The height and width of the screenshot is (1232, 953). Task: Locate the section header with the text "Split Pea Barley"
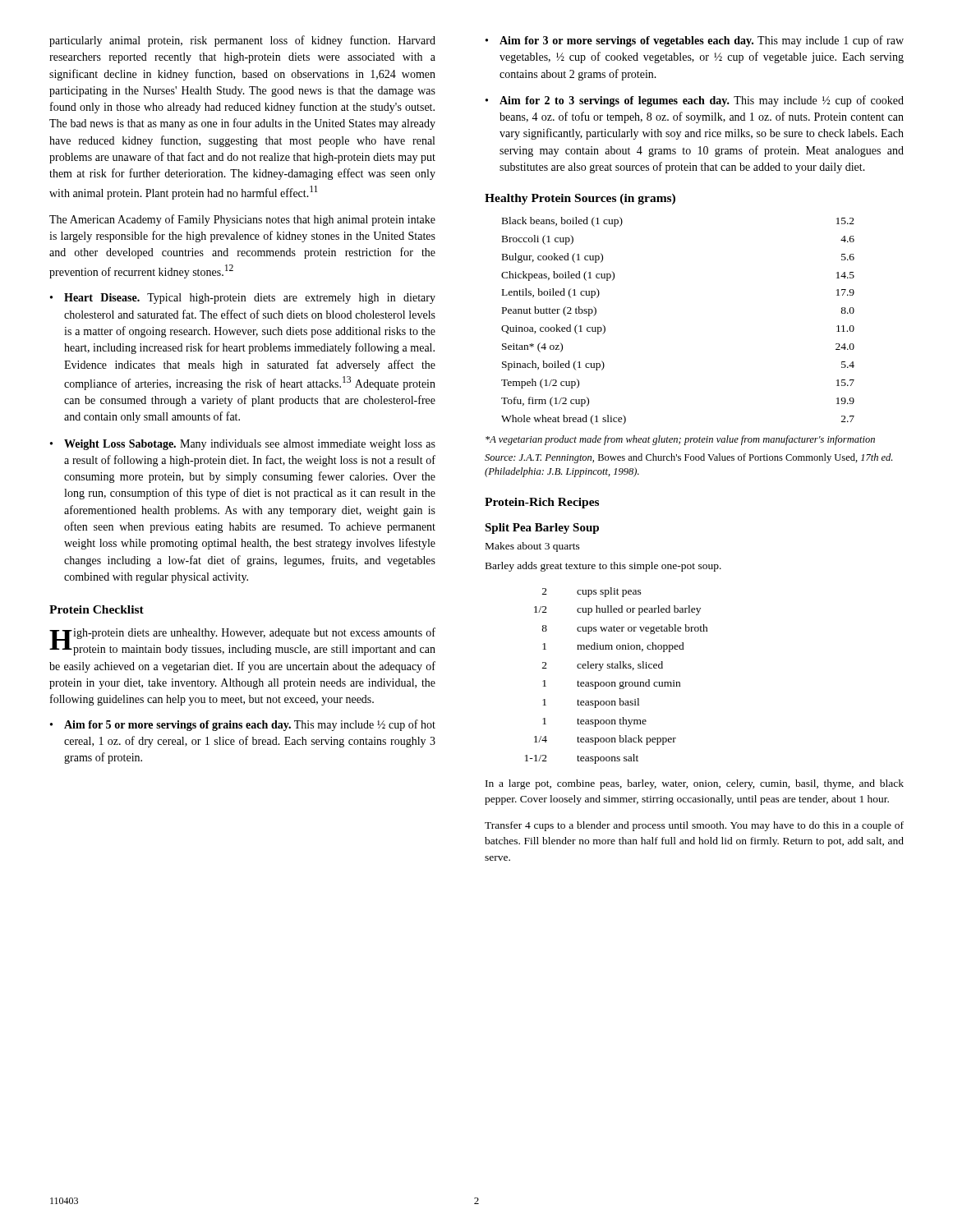542,527
